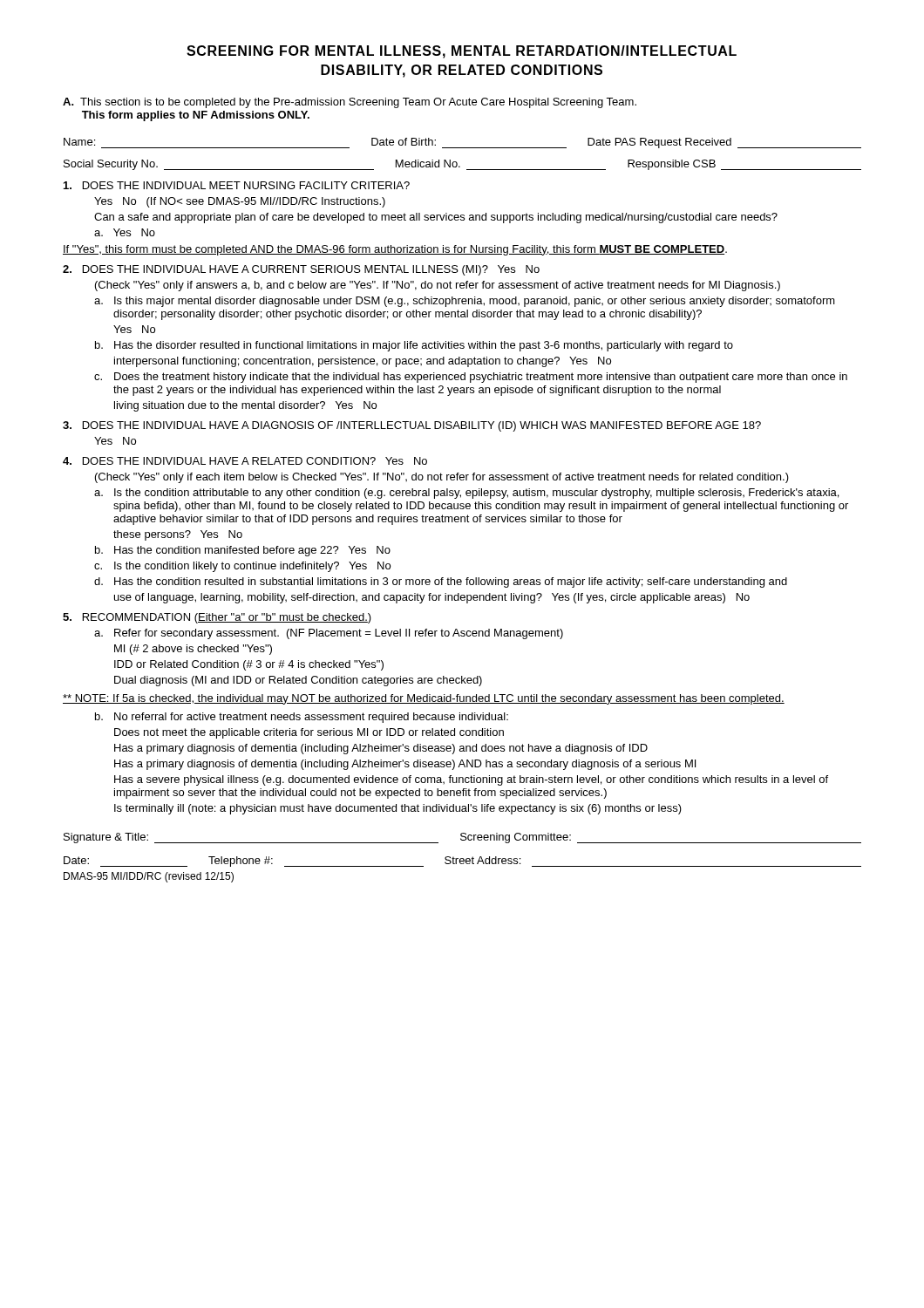Select the list item that says "3. DOES THE INDIVIDUAL HAVE A DIAGNOSIS OF"
924x1308 pixels.
(x=462, y=433)
